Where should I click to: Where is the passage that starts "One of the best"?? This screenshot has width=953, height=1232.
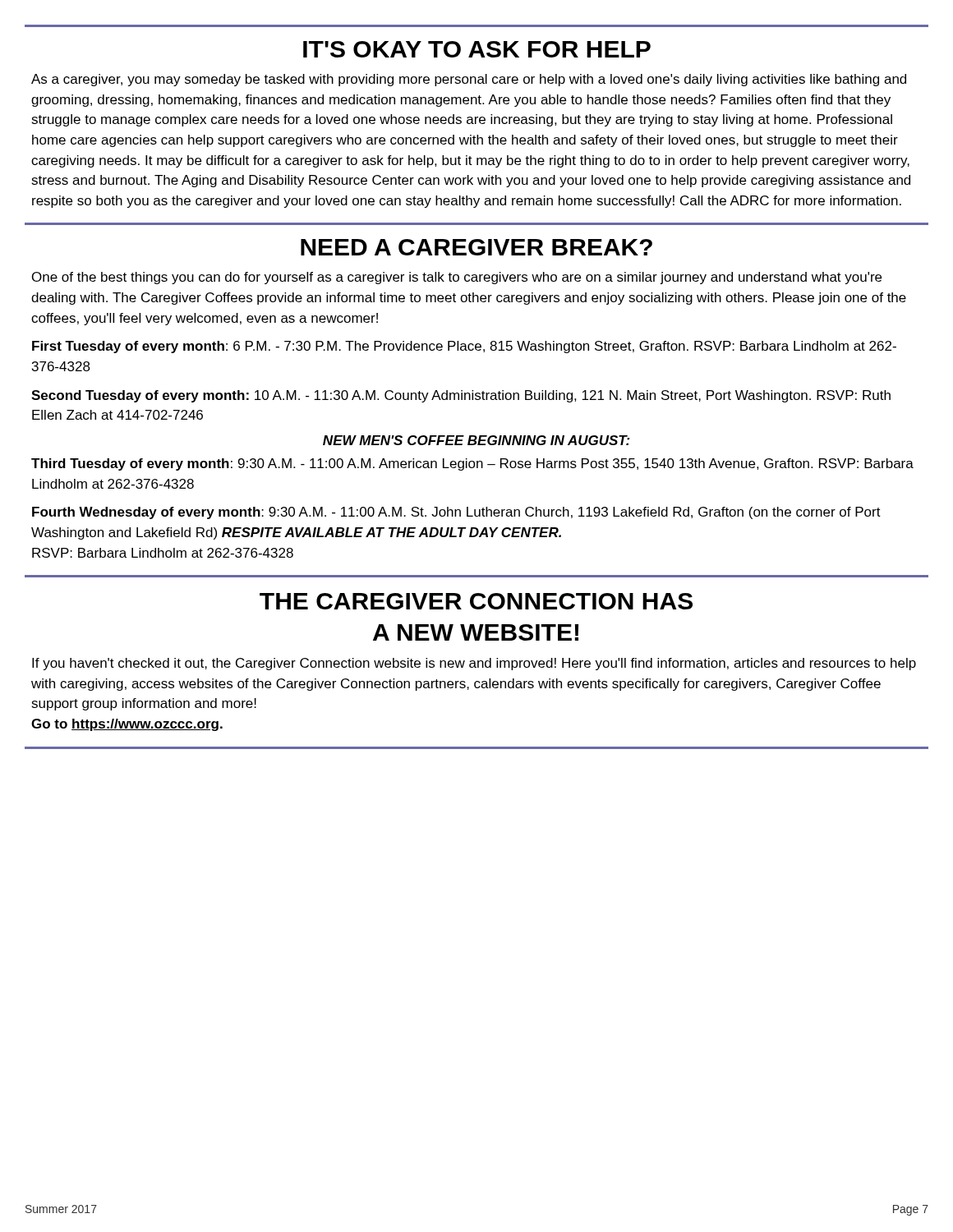(469, 298)
